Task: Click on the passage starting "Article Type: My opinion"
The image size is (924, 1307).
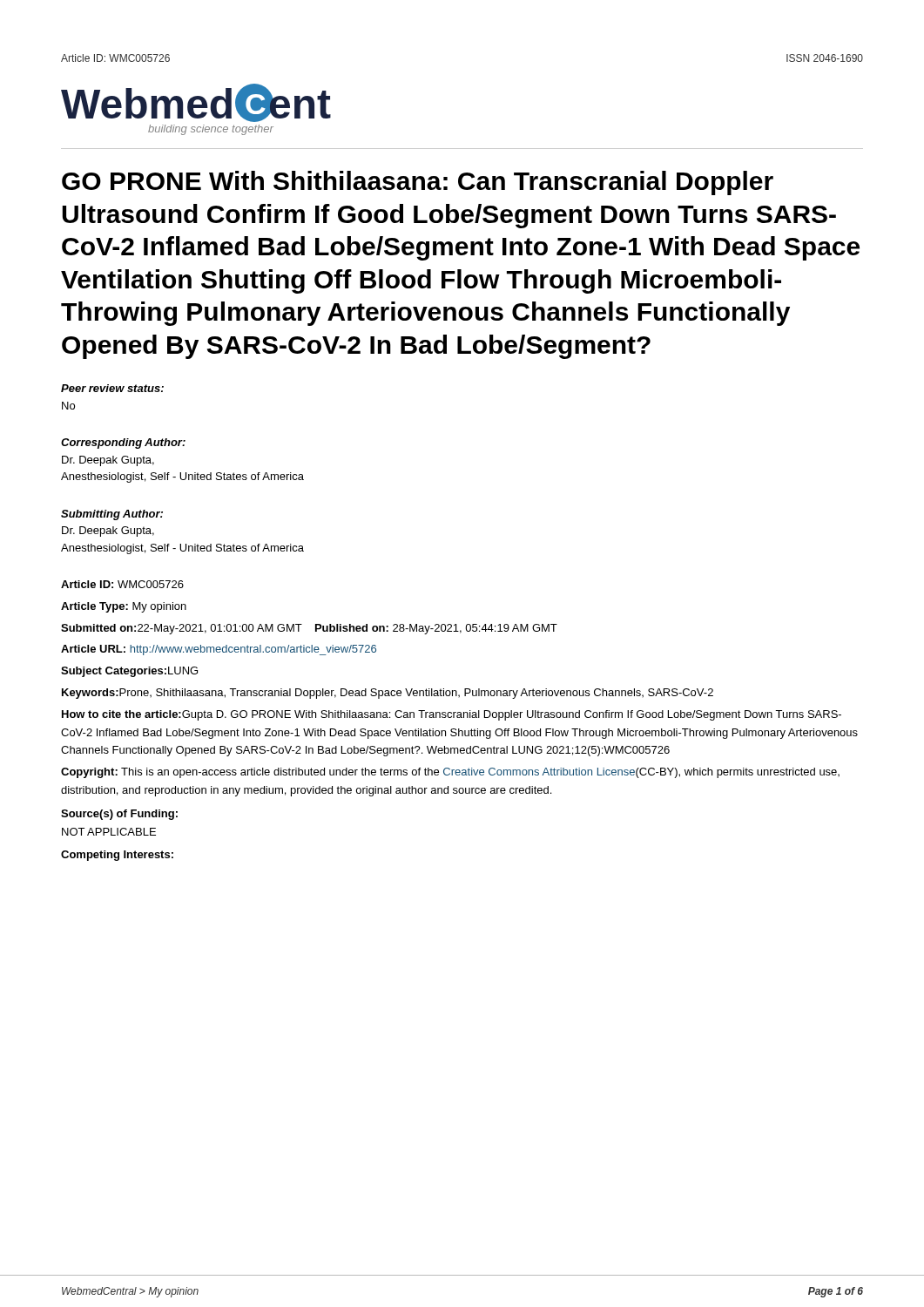Action: pyautogui.click(x=124, y=606)
